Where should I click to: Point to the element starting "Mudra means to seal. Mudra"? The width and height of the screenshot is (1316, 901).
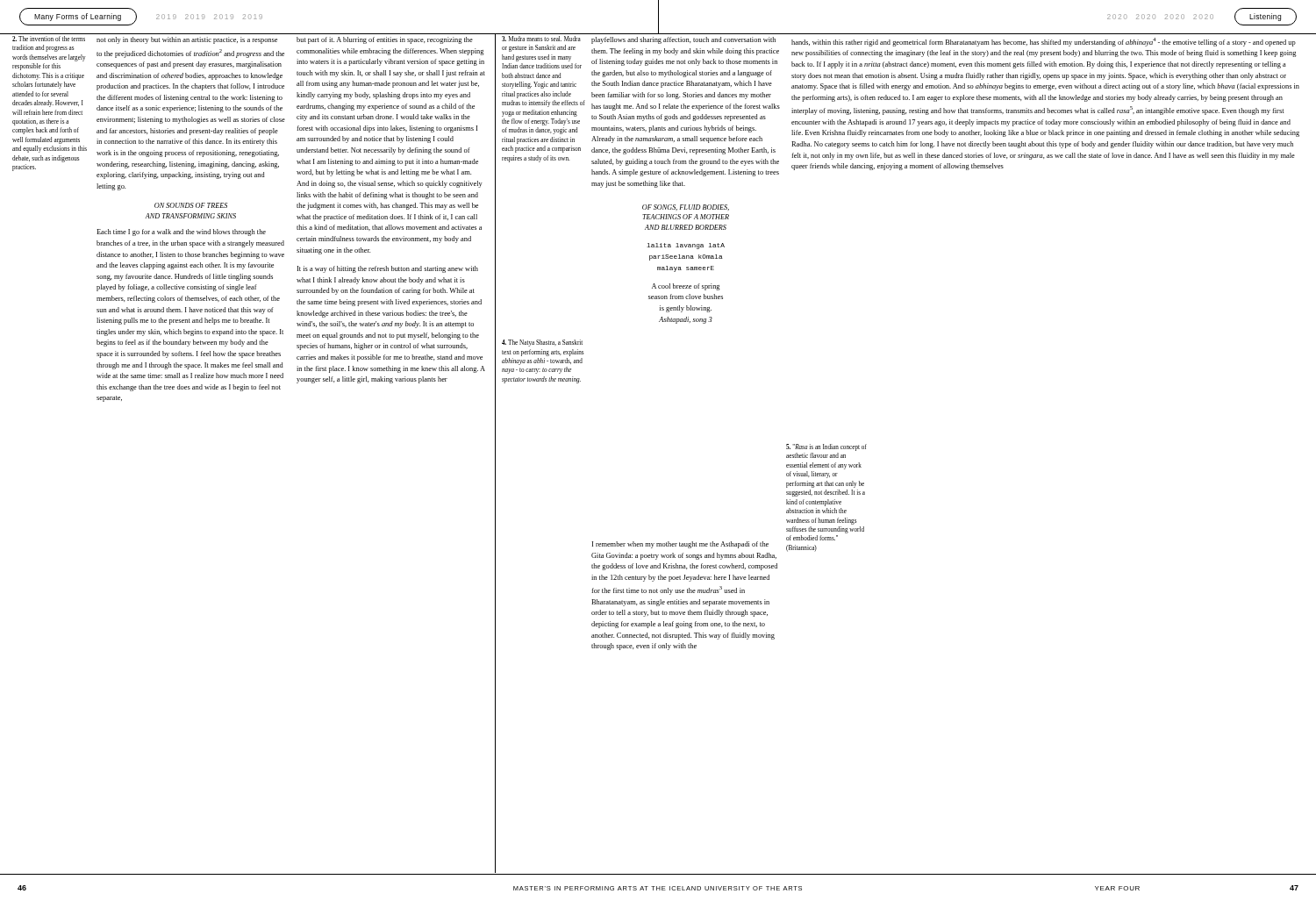(543, 99)
